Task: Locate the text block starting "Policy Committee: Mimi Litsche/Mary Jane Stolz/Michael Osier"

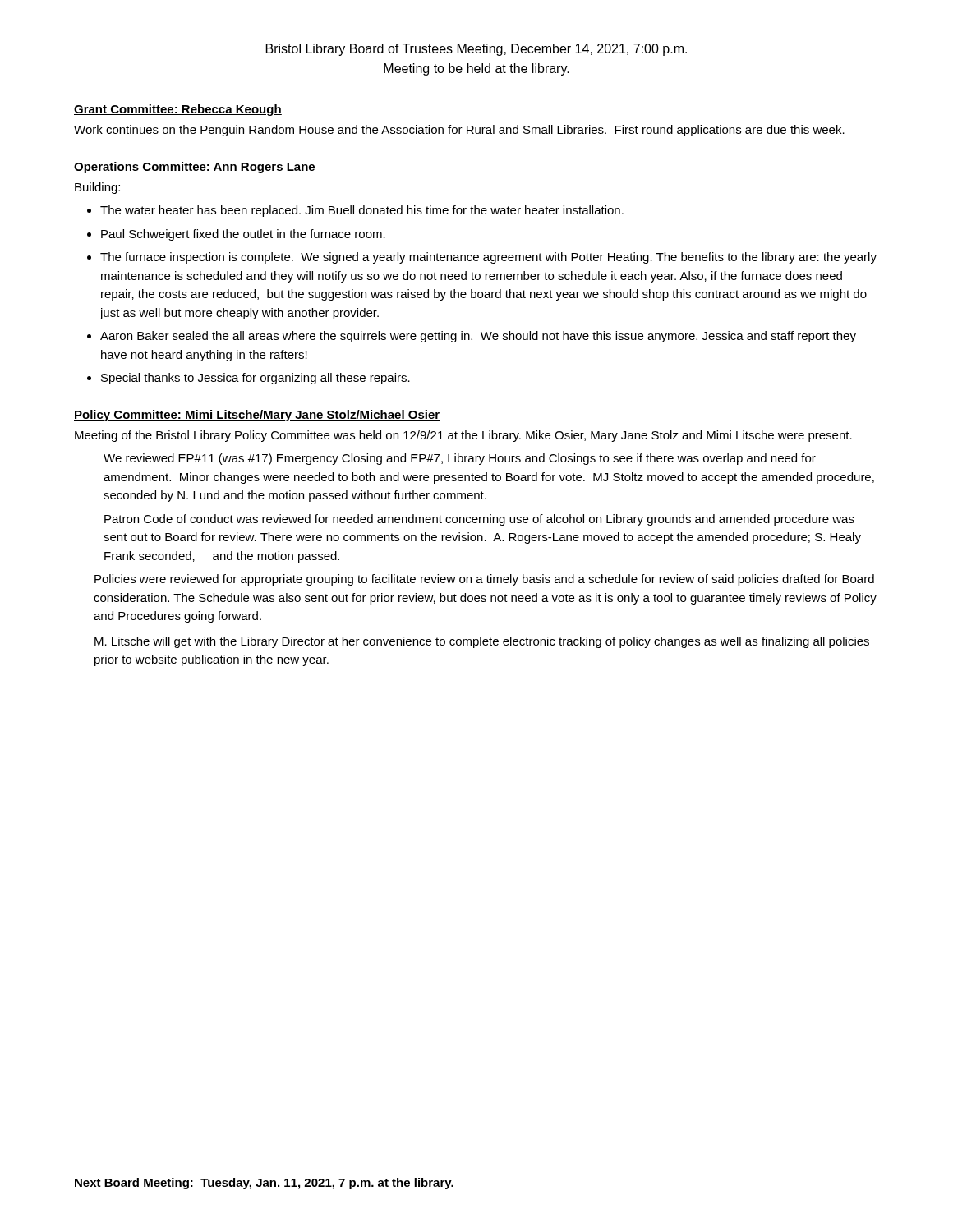Action: (x=257, y=414)
